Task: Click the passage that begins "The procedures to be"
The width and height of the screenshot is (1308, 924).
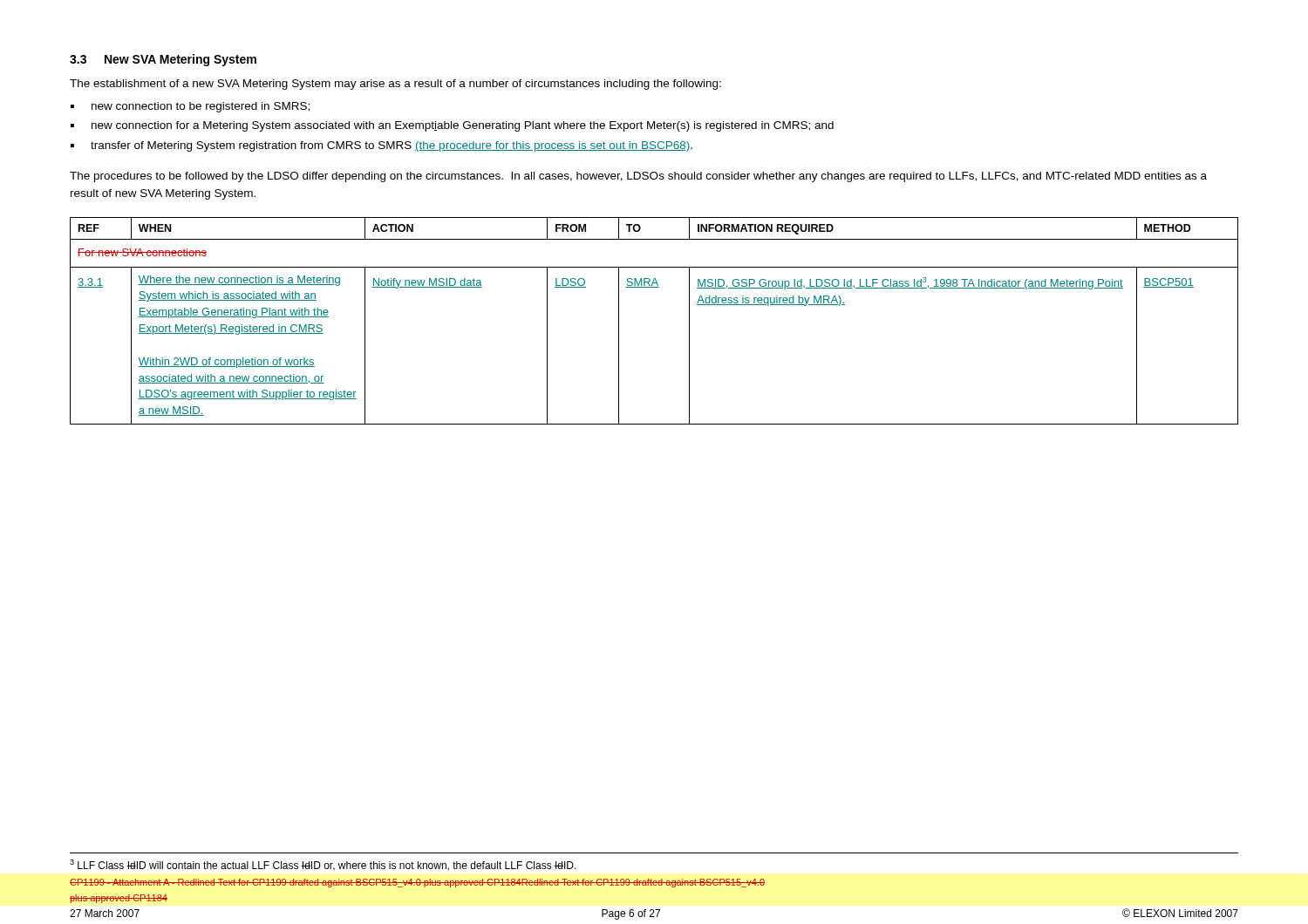Action: [638, 184]
